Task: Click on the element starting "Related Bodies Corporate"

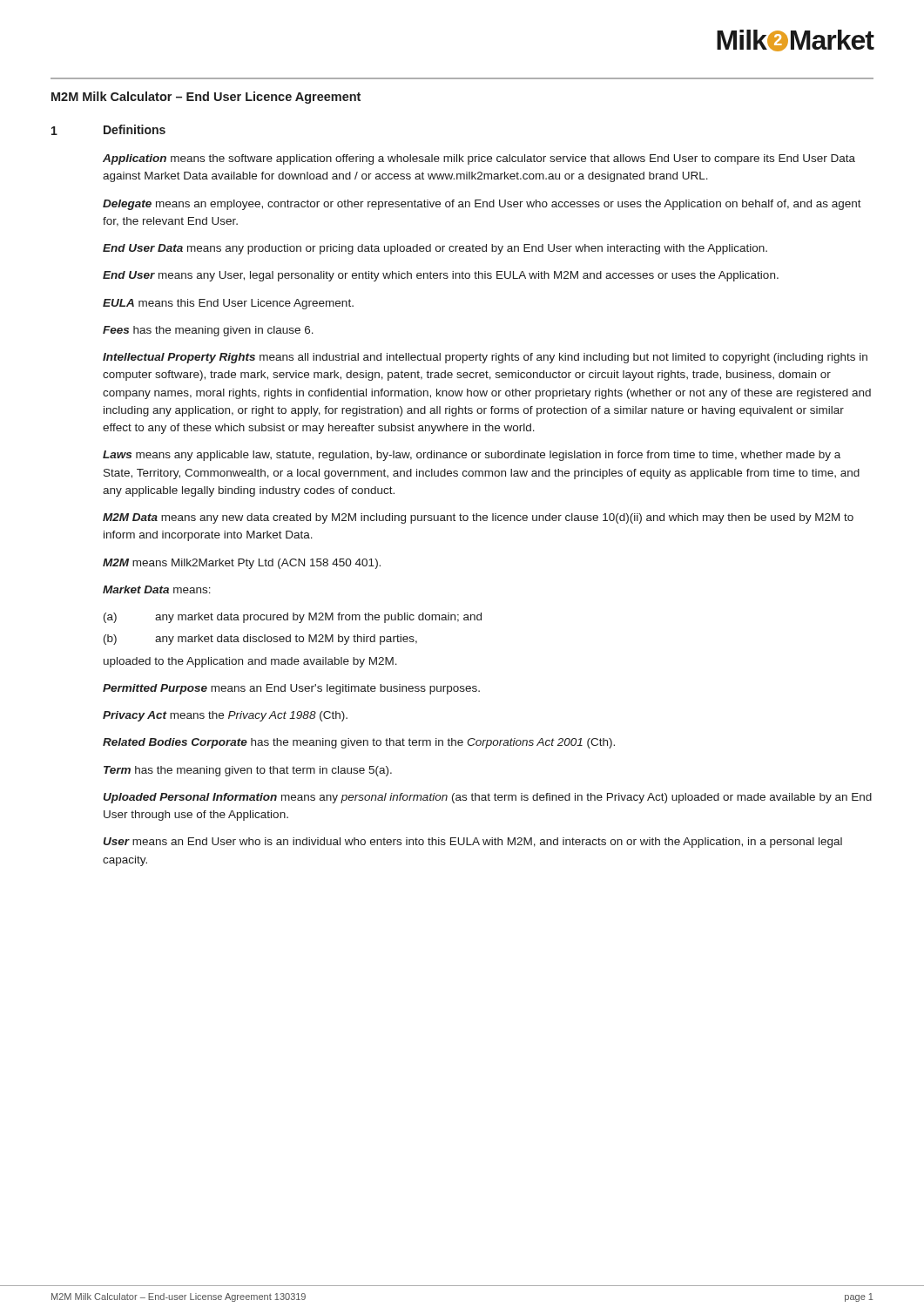Action: [488, 743]
